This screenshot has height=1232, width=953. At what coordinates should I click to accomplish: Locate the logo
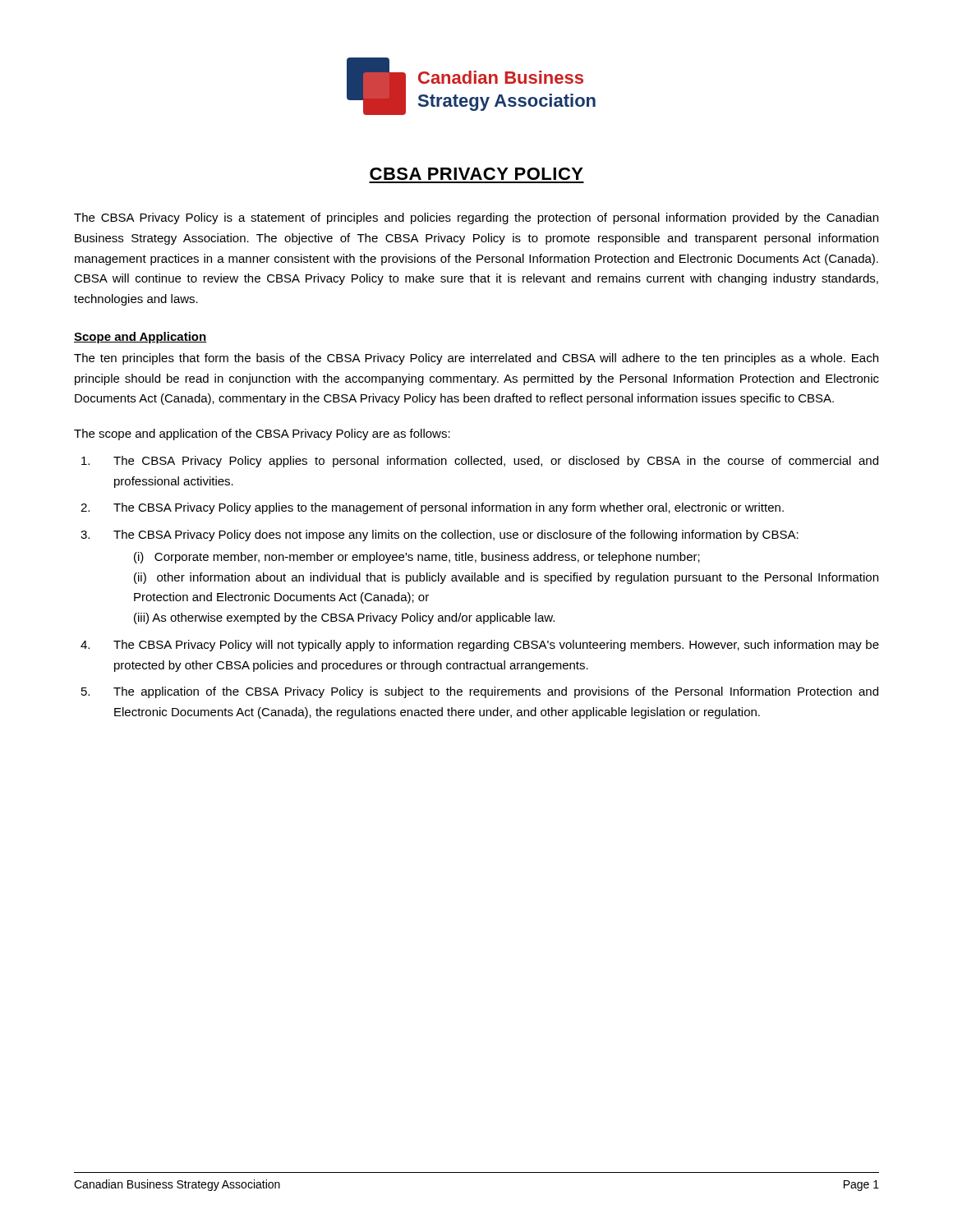point(476,92)
